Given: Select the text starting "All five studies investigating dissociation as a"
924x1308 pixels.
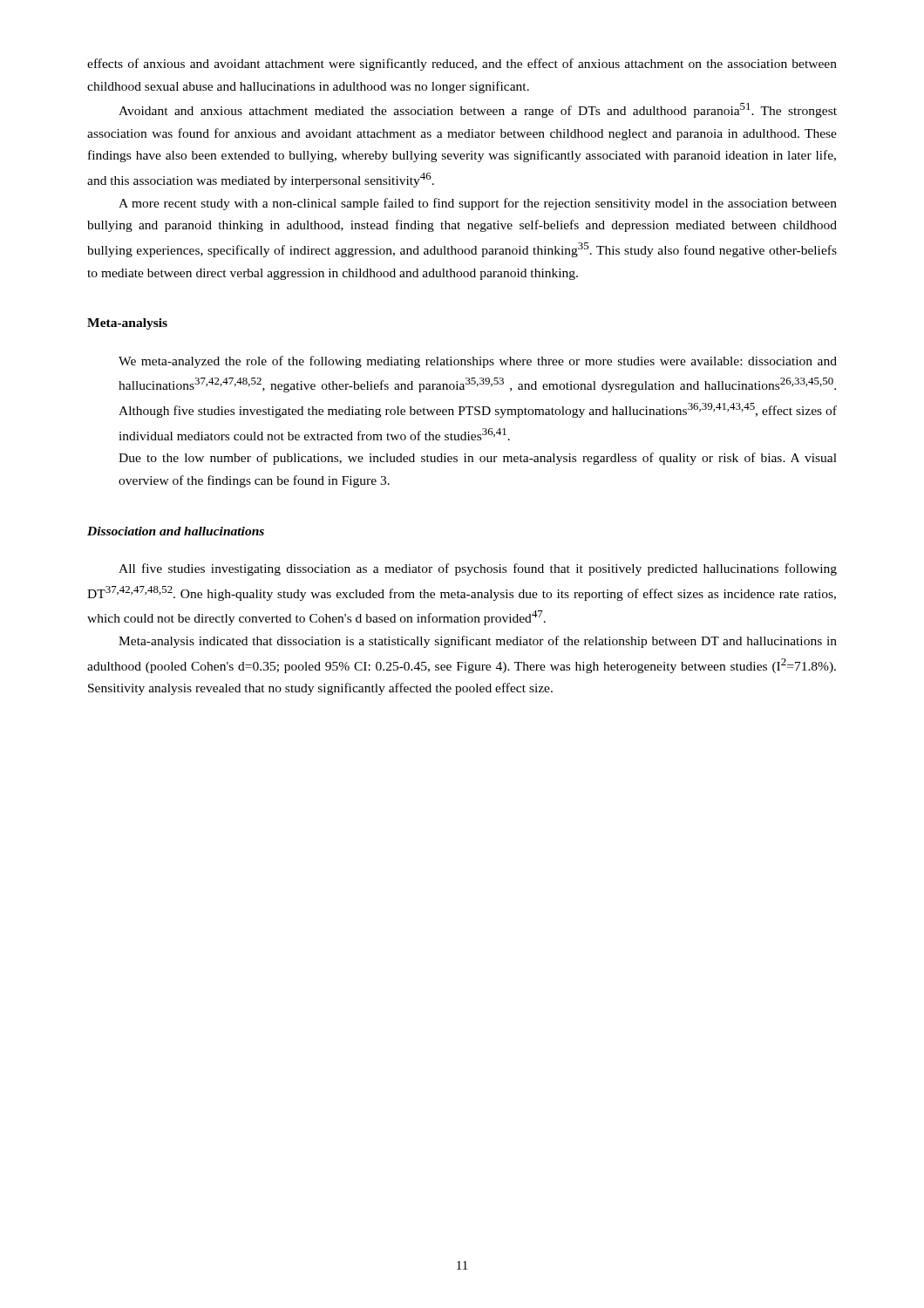Looking at the screenshot, I should pyautogui.click(x=462, y=593).
